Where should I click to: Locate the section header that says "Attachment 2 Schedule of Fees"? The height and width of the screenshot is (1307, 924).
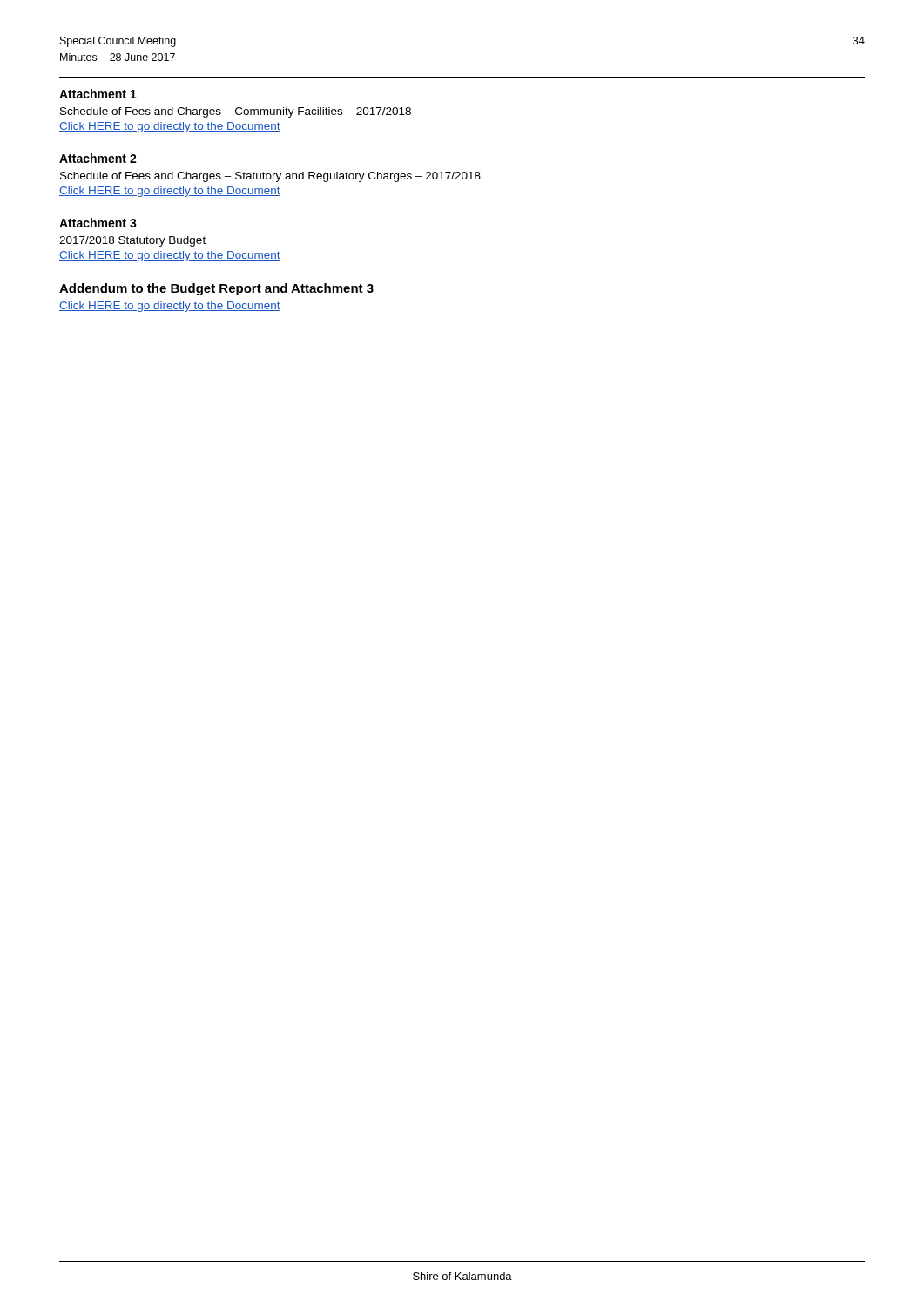[x=462, y=174]
